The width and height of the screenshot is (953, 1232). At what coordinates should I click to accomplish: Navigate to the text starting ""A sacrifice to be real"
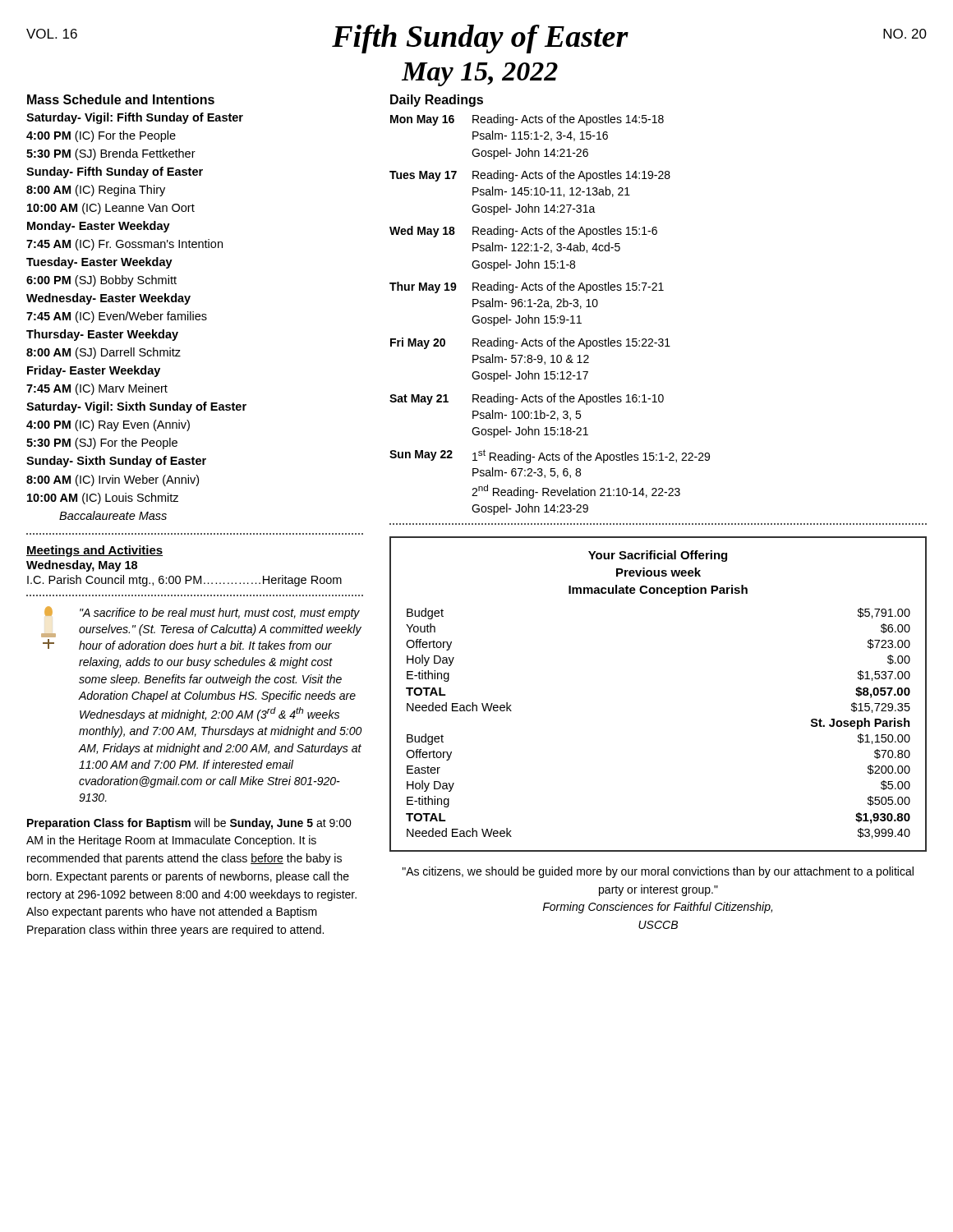(x=195, y=705)
